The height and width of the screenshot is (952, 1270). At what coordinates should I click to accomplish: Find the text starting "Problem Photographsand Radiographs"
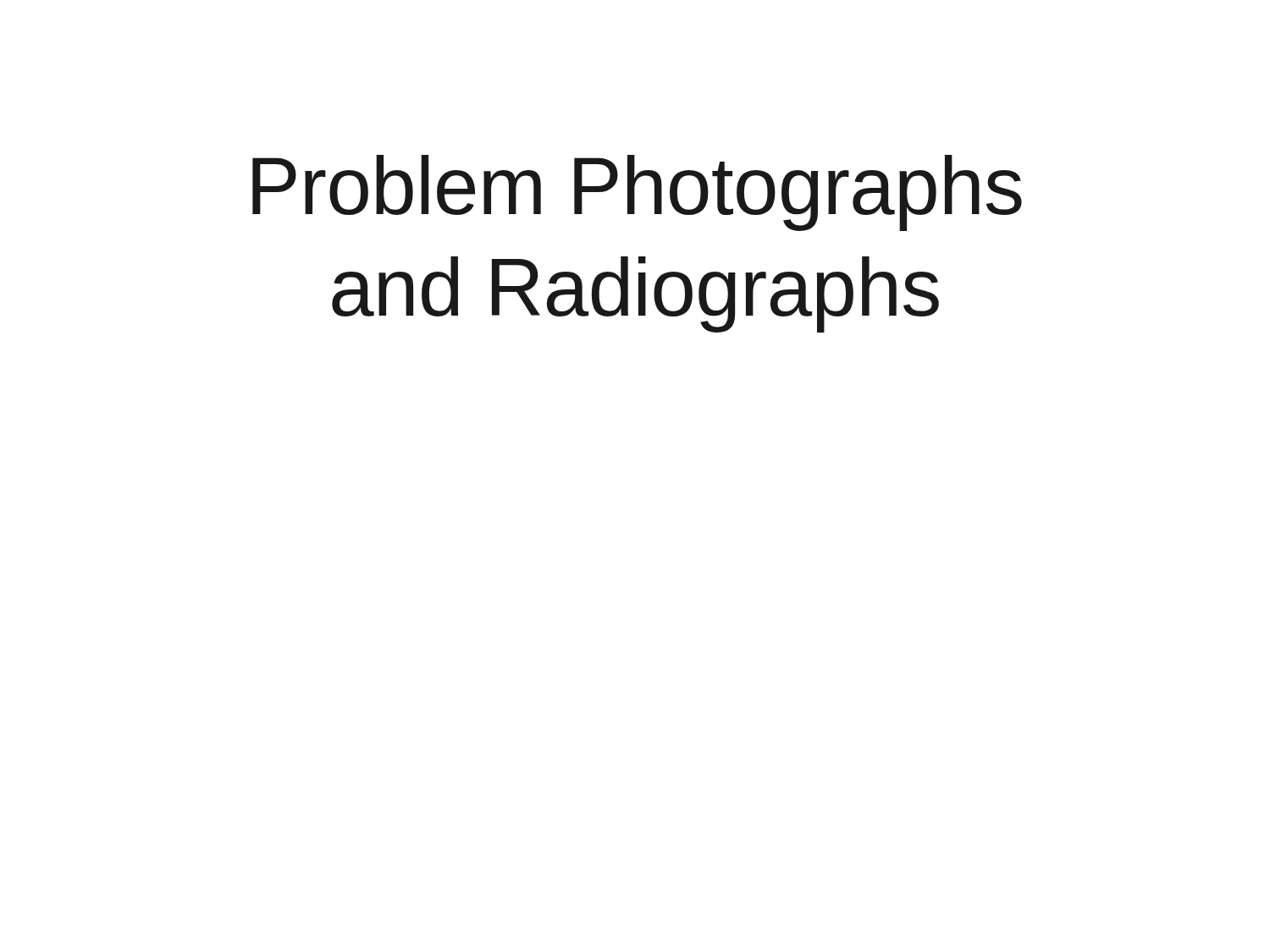tap(635, 237)
